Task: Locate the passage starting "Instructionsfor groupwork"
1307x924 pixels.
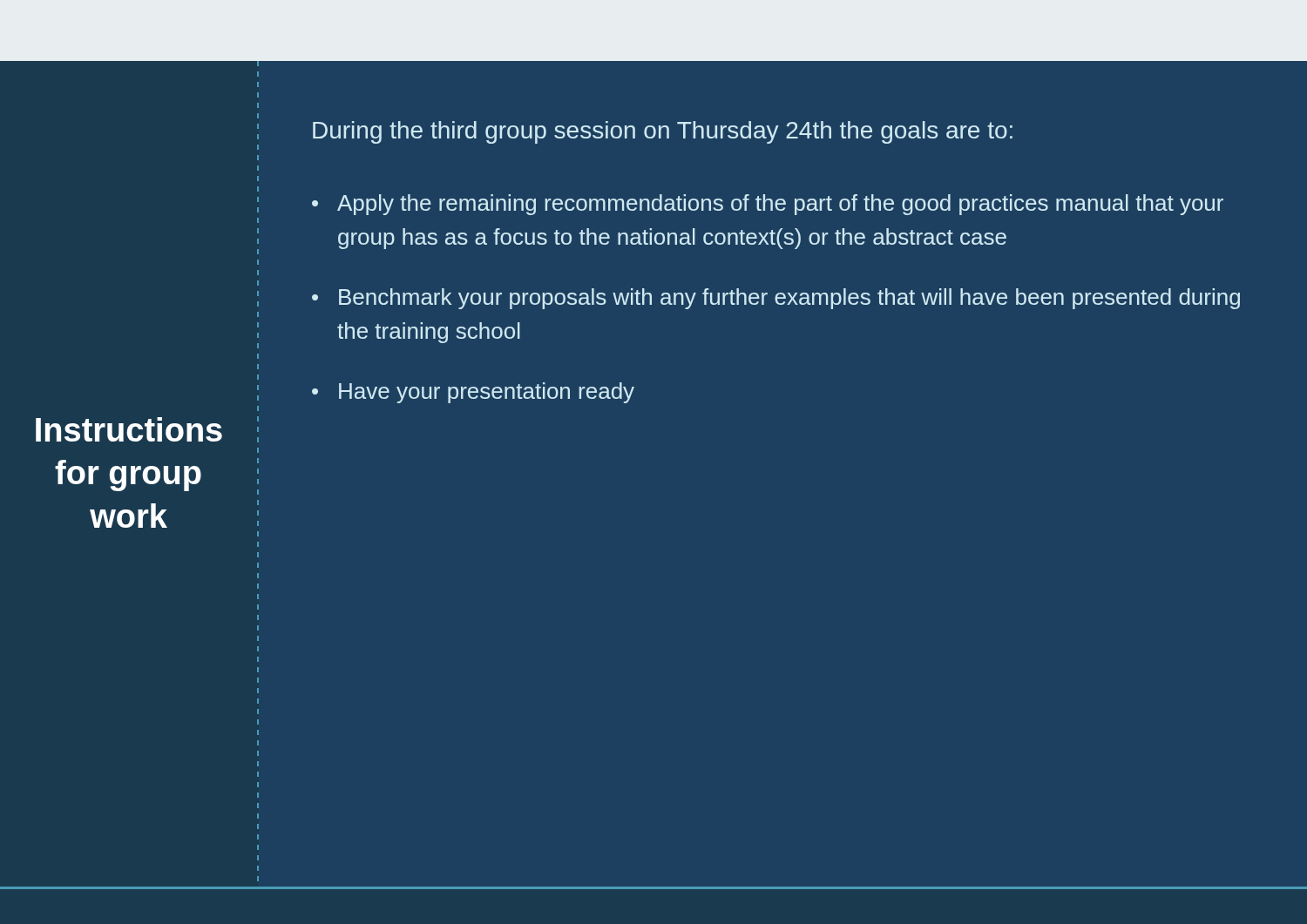Action: (x=128, y=473)
